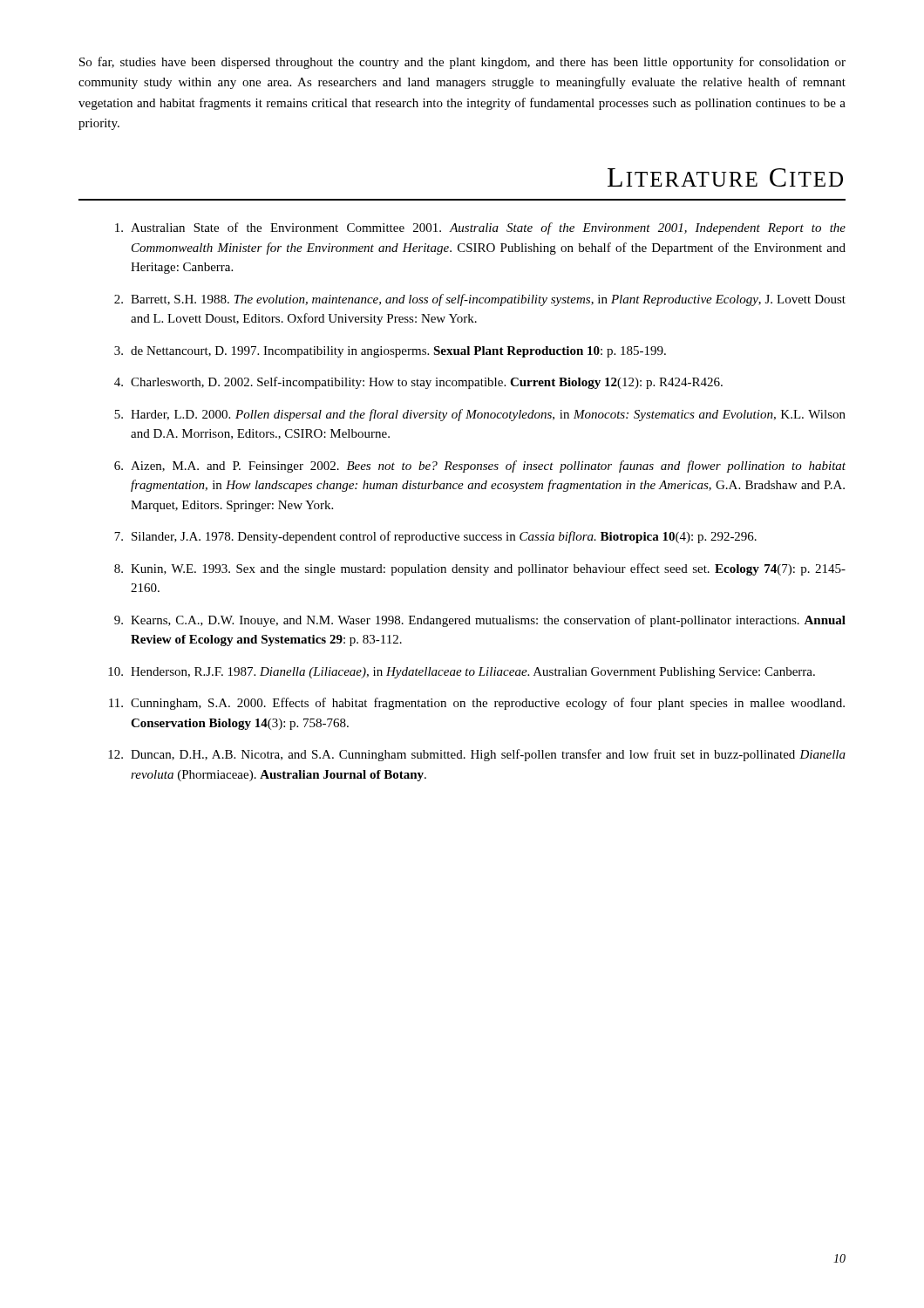Click the passage that begins "12. Duncan, D.H., A.B. Nicotra, and"
924x1308 pixels.
462,764
